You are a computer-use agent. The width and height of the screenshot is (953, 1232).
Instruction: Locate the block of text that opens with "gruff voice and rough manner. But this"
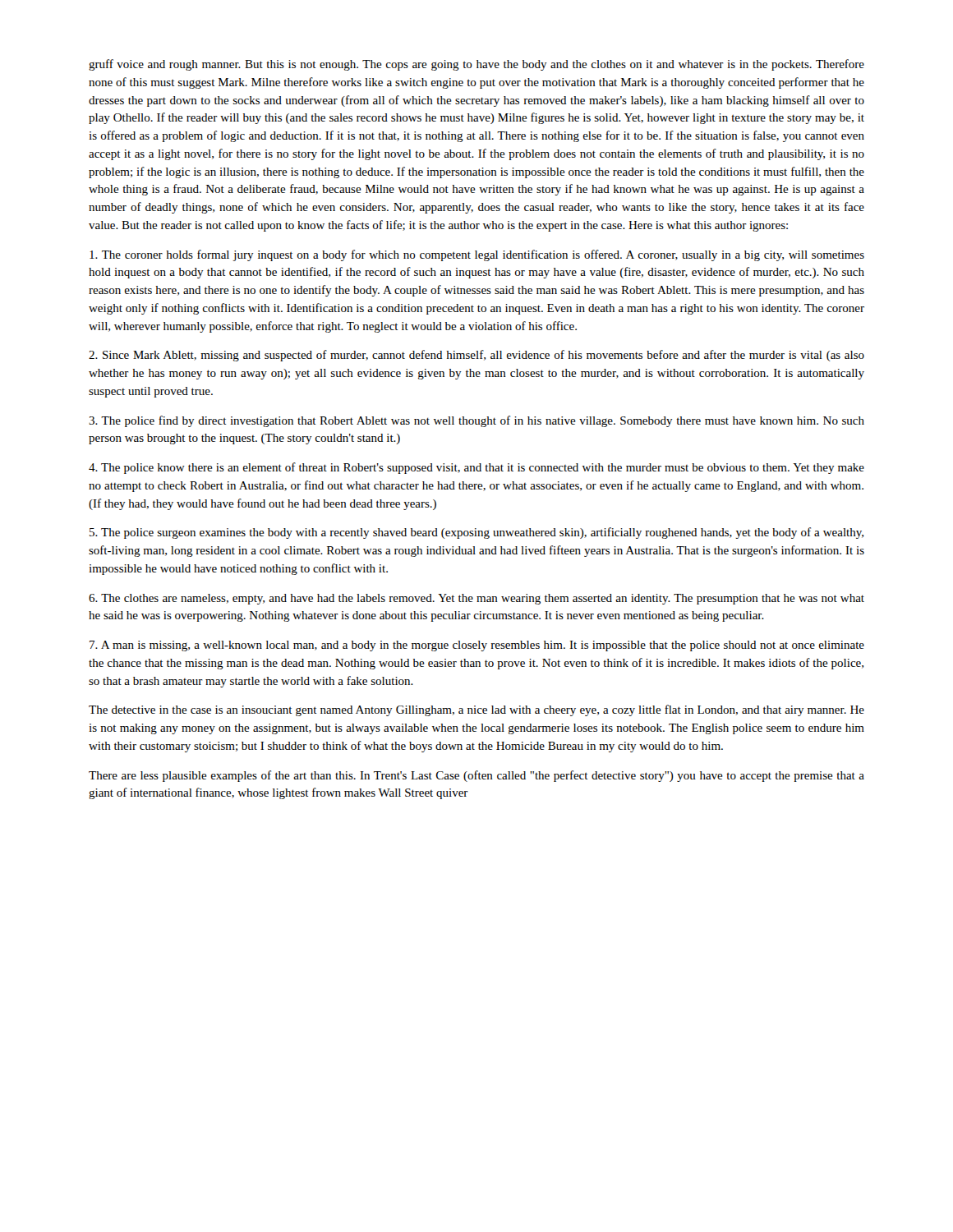(x=476, y=144)
